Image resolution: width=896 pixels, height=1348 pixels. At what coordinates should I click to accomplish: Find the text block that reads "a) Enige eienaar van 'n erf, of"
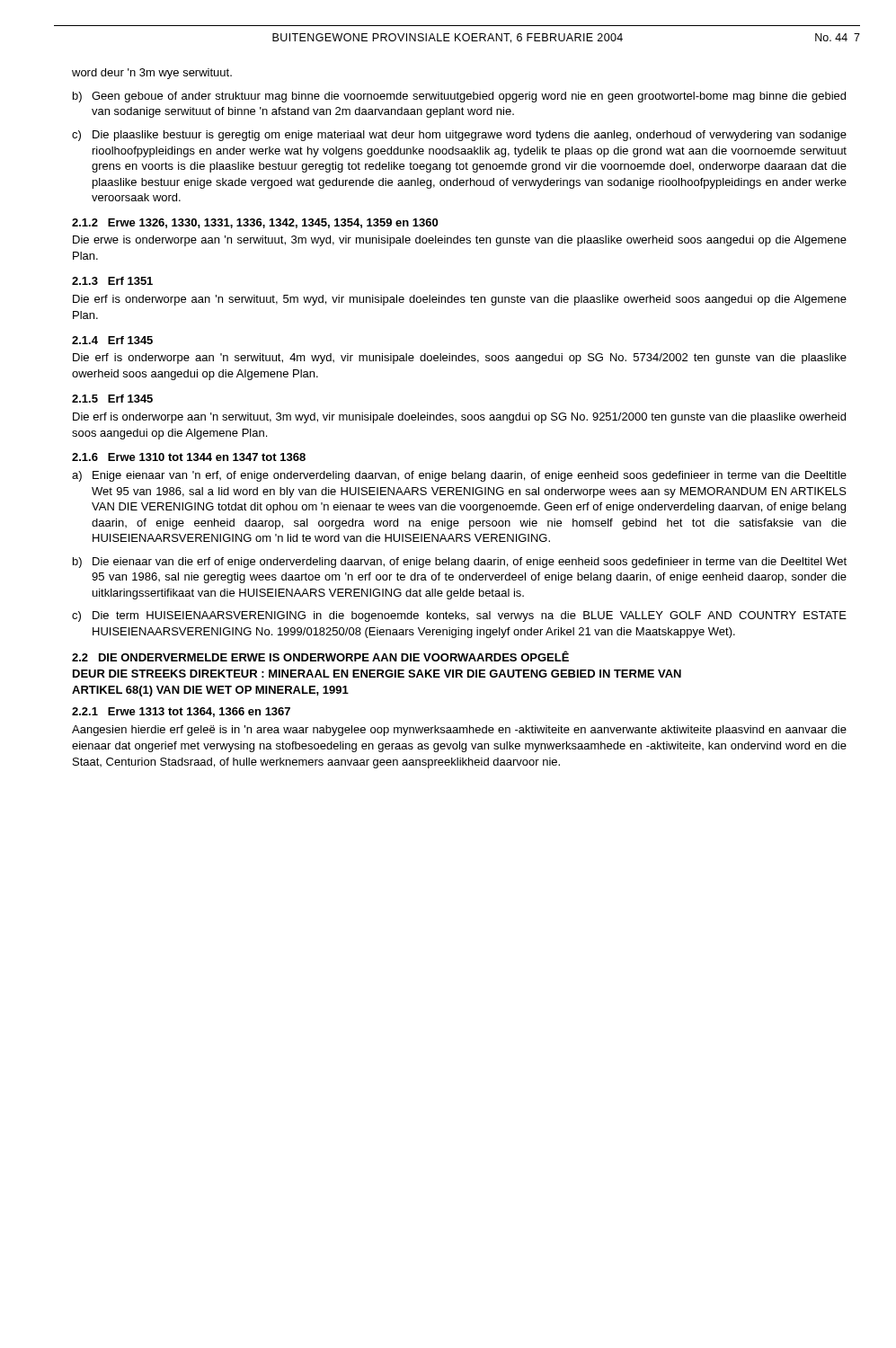click(459, 507)
